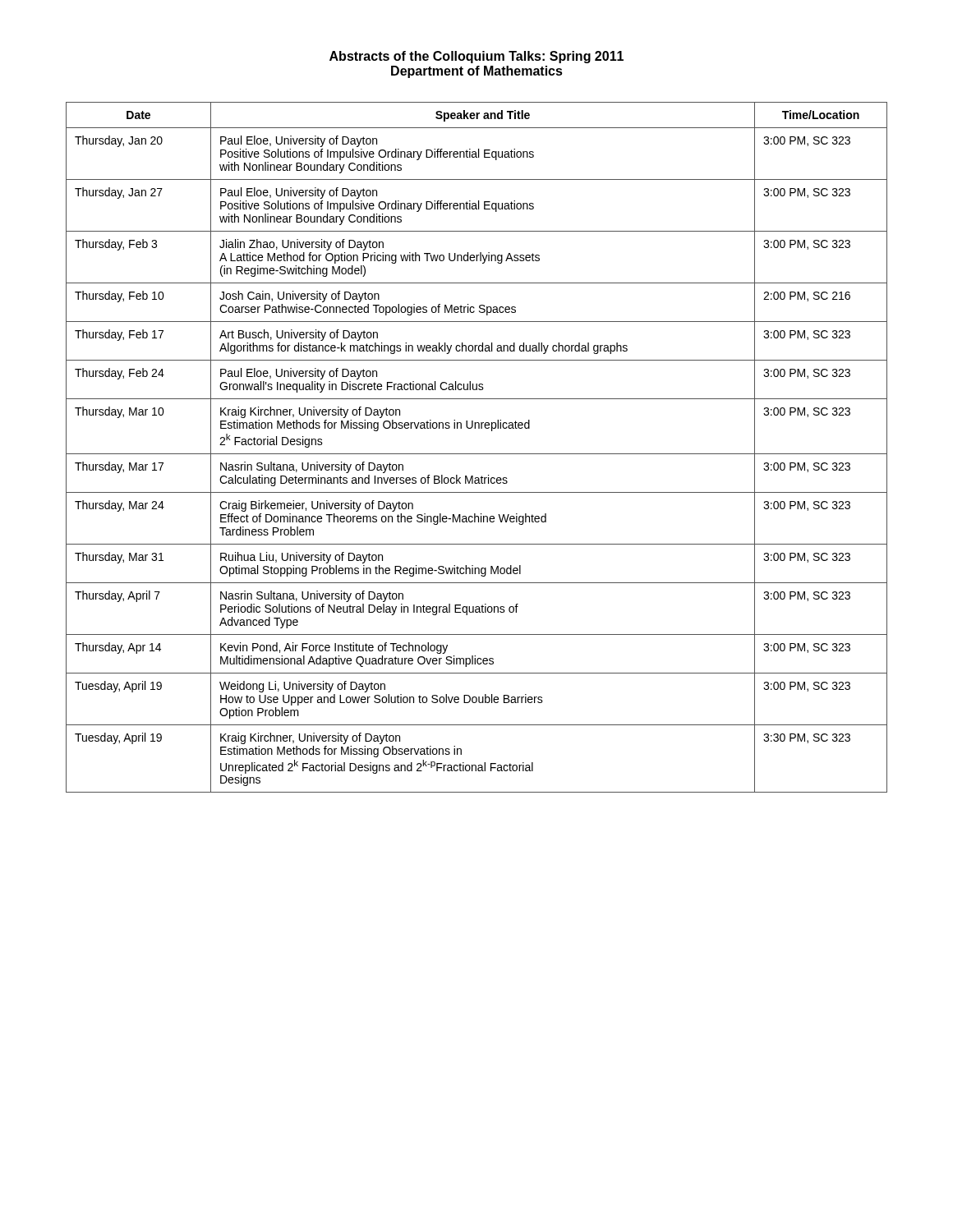Navigate to the region starting "Abstracts of the Colloquium Talks: Spring 2011"
Viewport: 953px width, 1232px height.
coord(476,64)
